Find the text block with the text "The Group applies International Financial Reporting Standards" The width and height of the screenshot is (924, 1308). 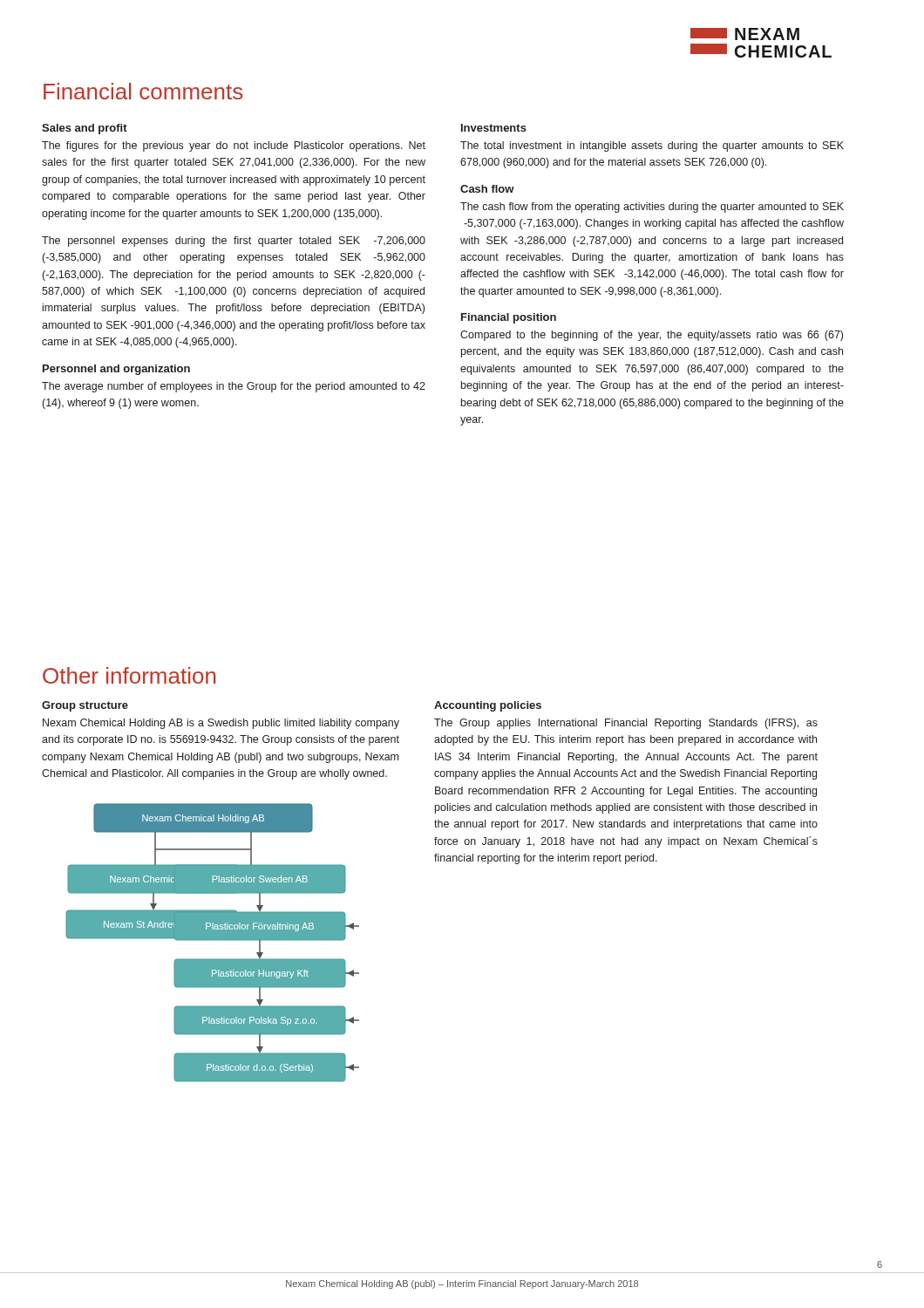626,790
